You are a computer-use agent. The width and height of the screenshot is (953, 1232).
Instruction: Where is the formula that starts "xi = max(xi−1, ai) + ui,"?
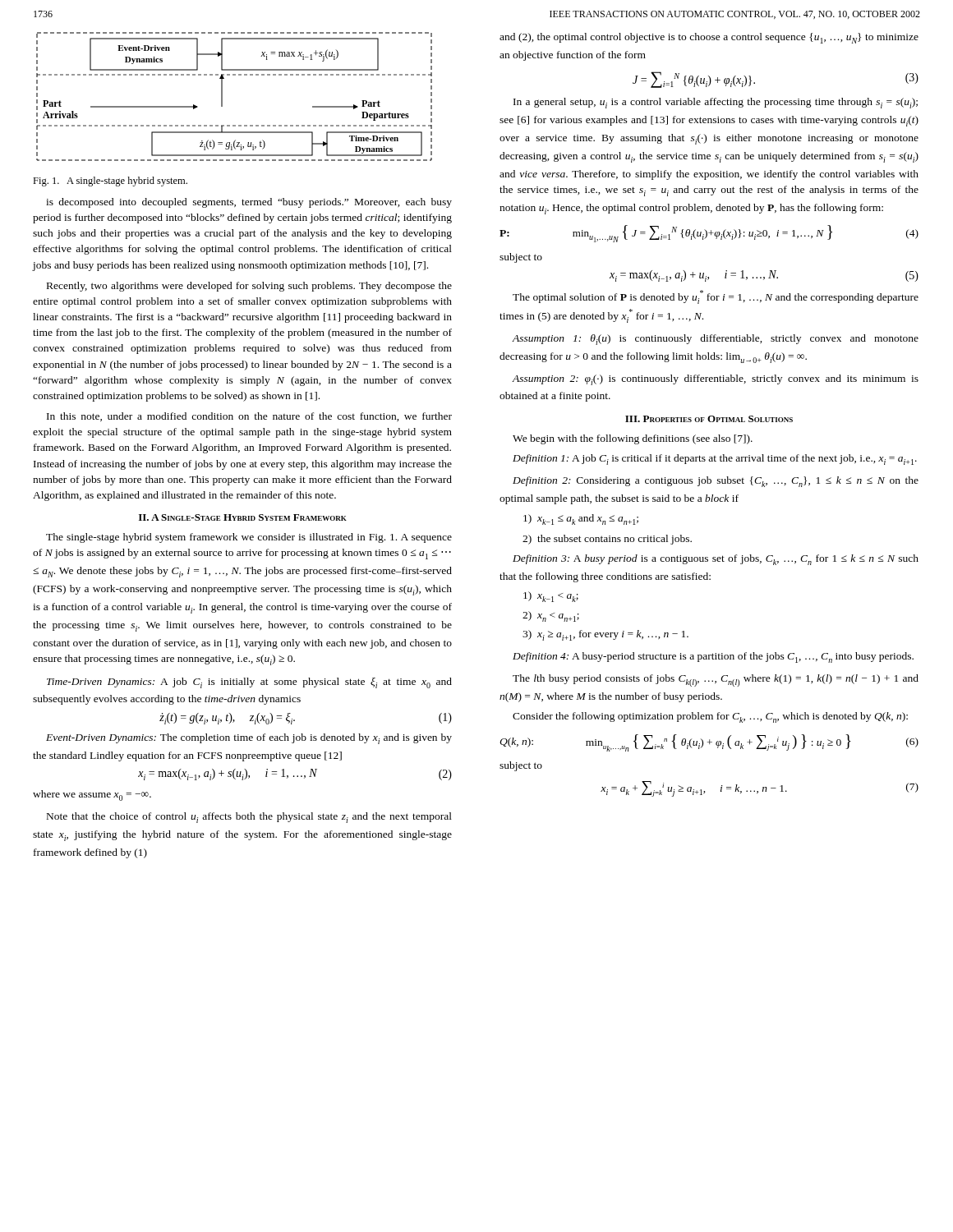[x=709, y=276]
